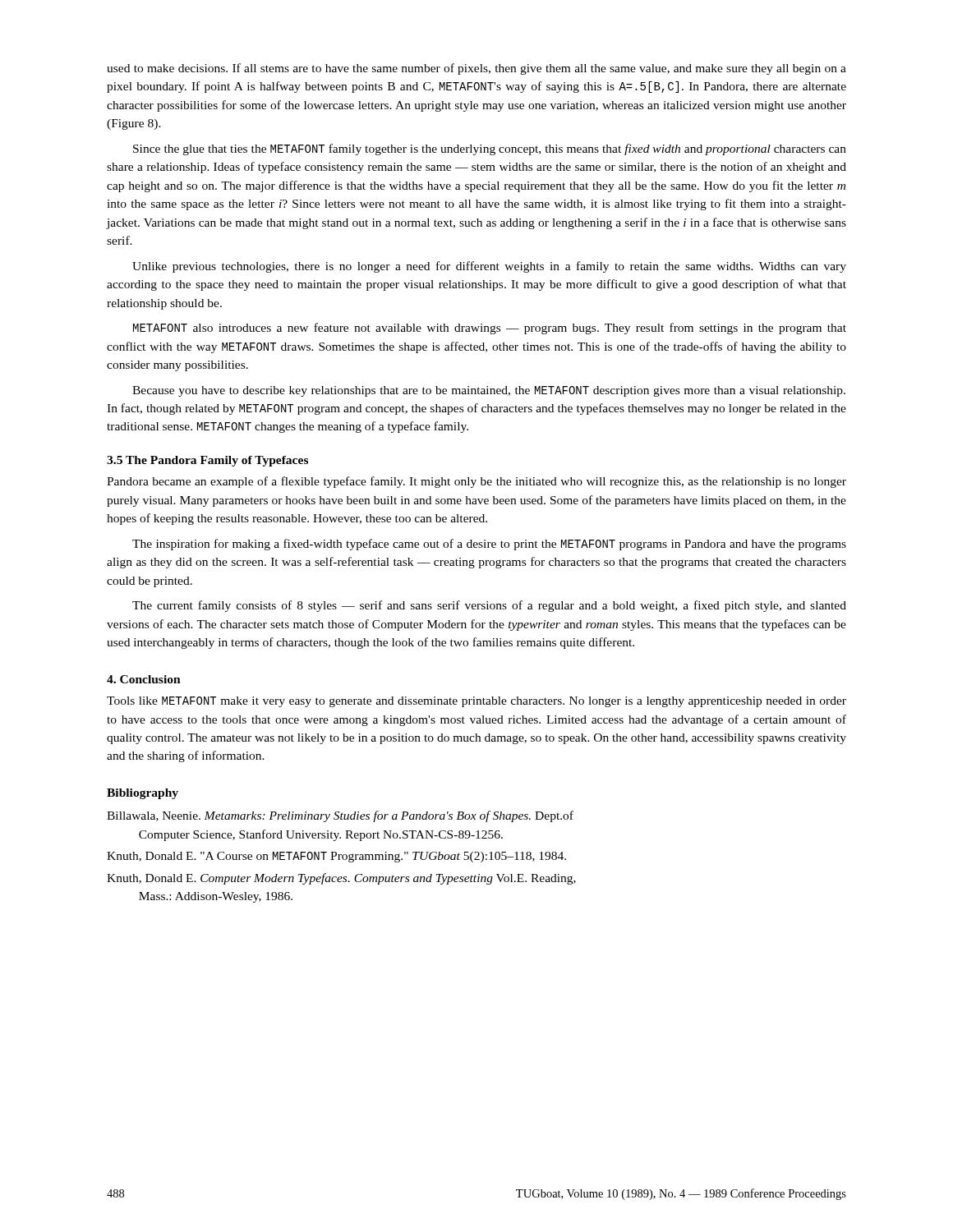Locate the text starting "Knuth, Donald E. Computer Modern Typefaces."
Screen dimensions: 1232x953
[x=476, y=888]
